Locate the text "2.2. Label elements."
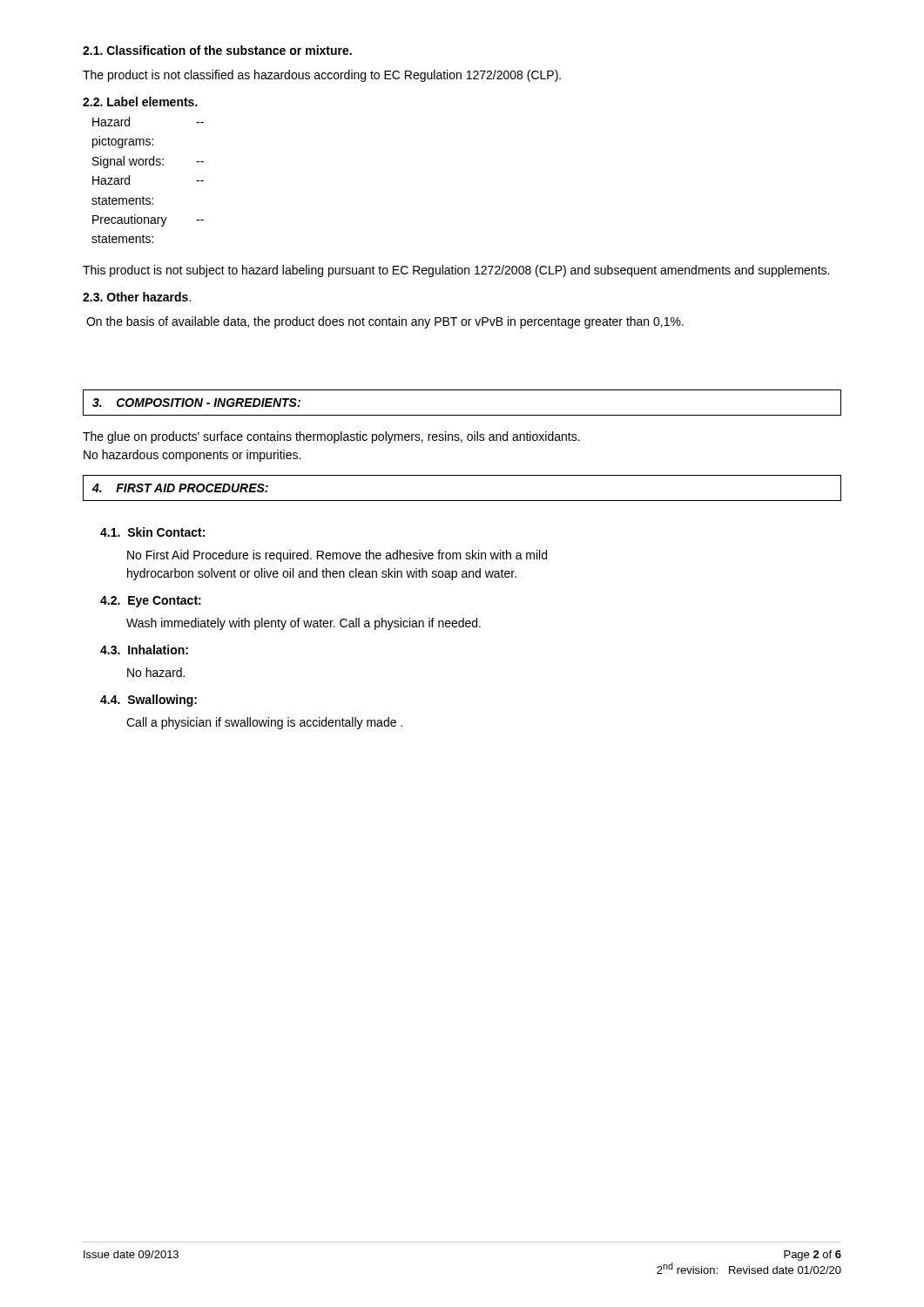The height and width of the screenshot is (1307, 924). 140,102
